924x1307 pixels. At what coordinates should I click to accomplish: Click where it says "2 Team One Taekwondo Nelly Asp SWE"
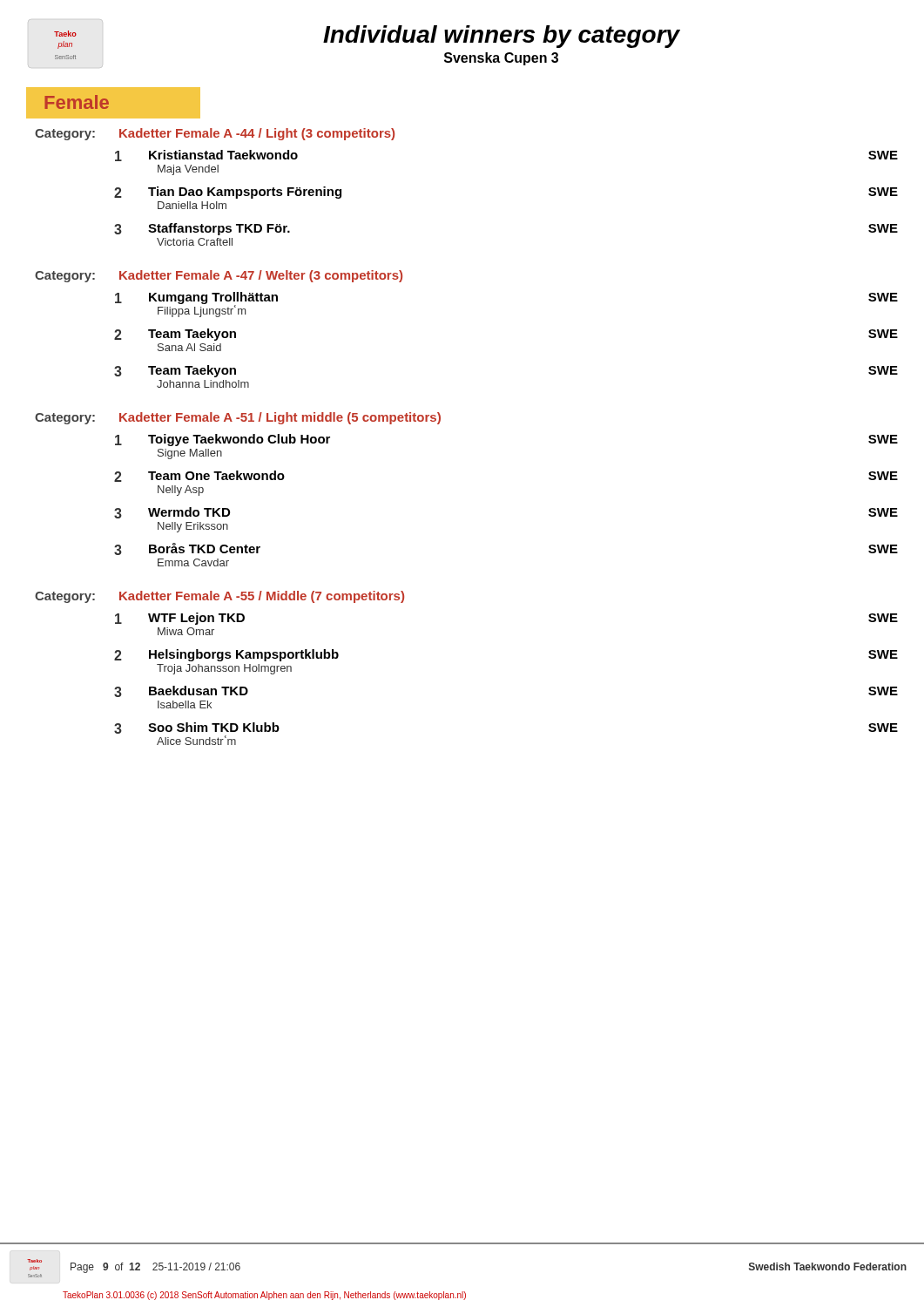coord(224,476)
